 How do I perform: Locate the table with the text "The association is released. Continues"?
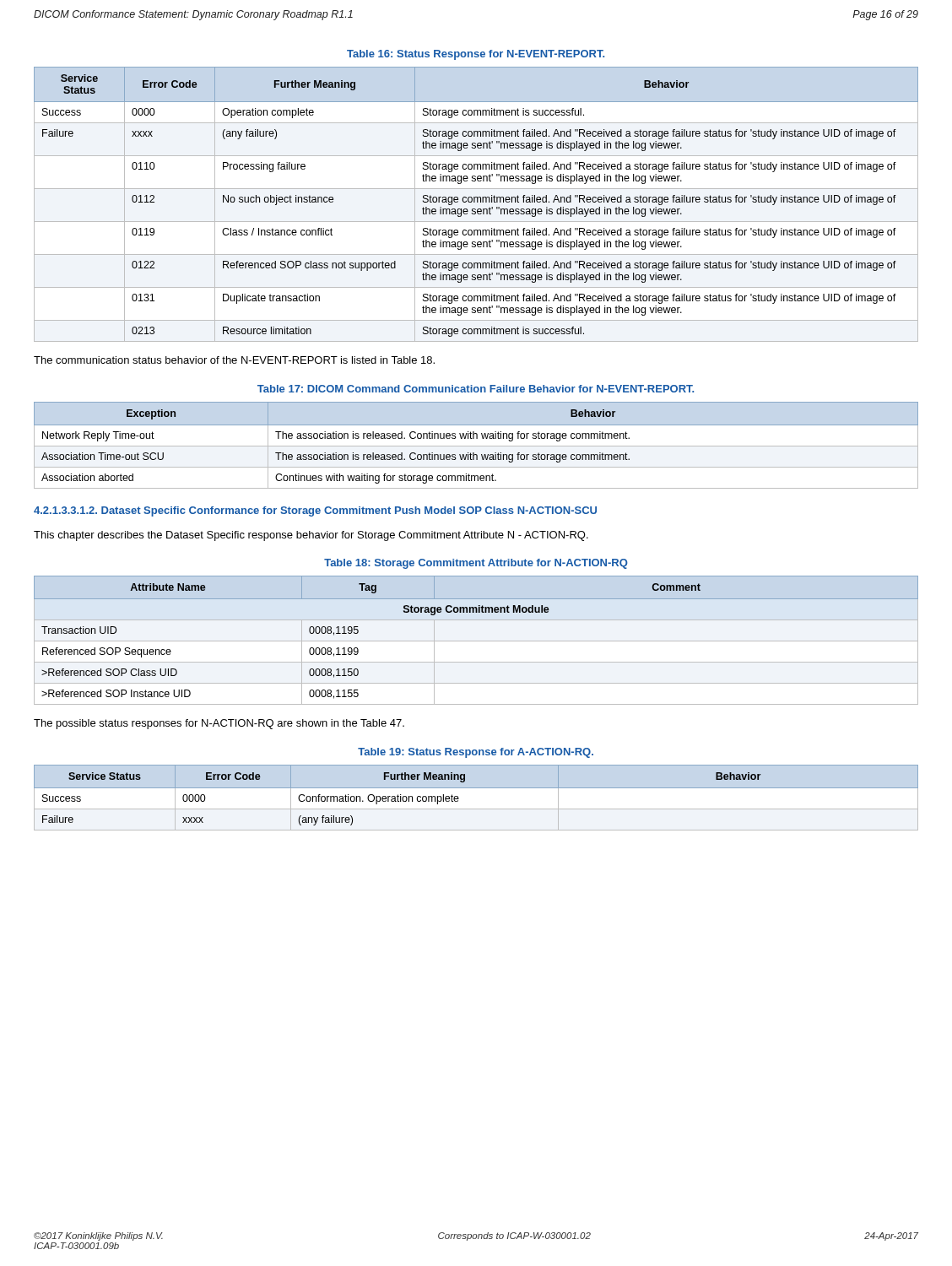point(476,445)
